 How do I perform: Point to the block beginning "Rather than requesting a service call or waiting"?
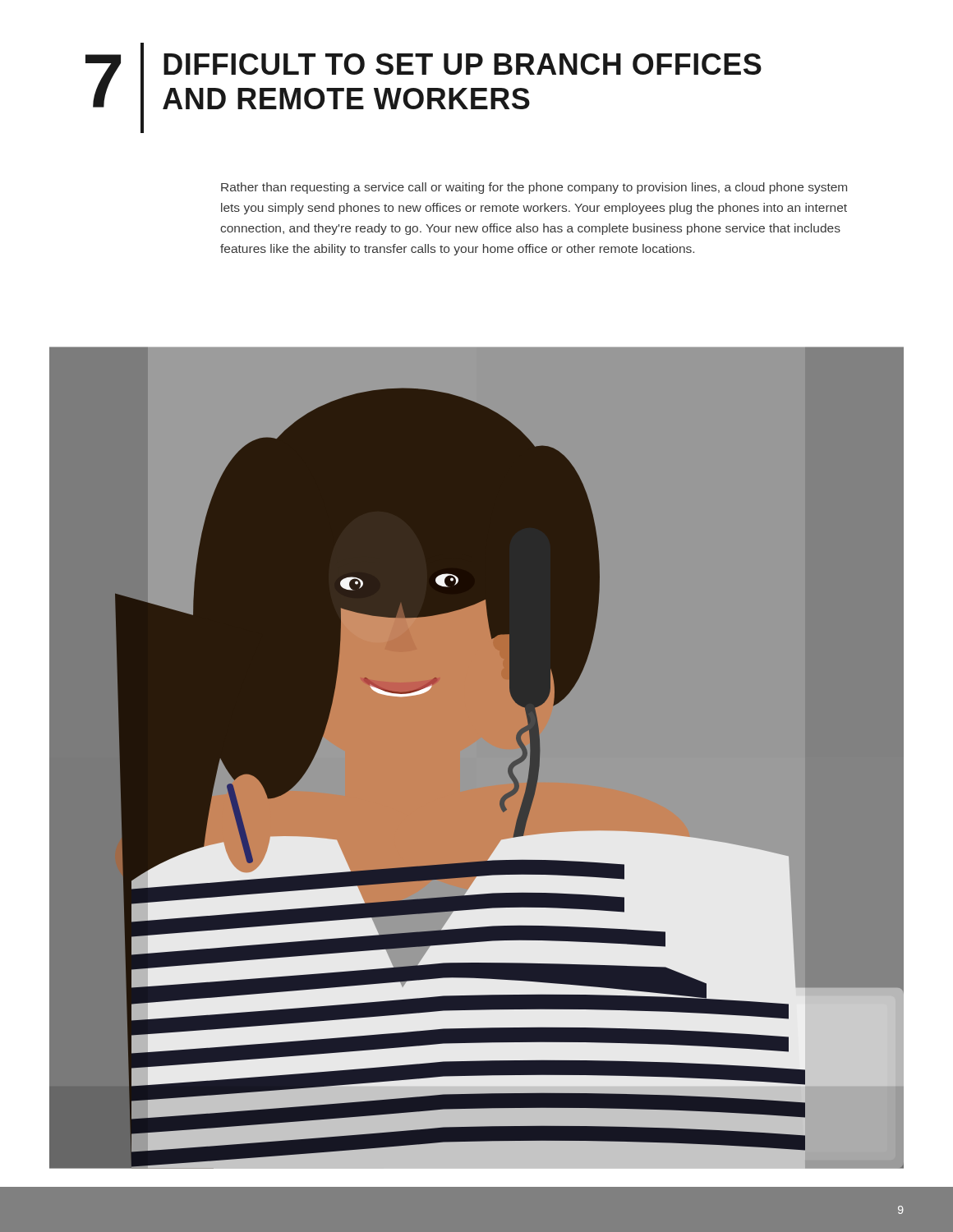[x=534, y=218]
